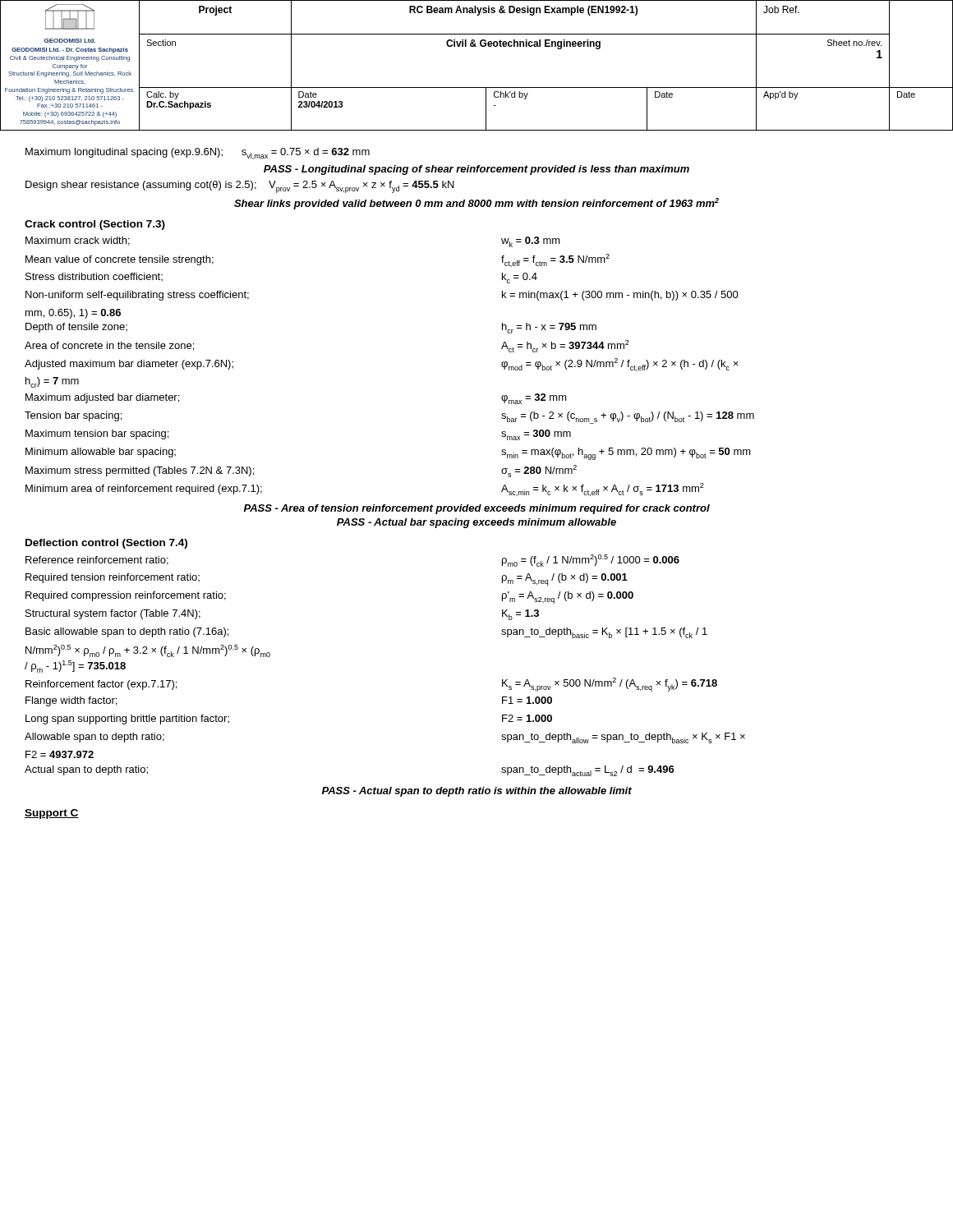
Task: Locate the block of text that opens with "Maximum tension bar spacing; smax"
Action: pos(95,435)
